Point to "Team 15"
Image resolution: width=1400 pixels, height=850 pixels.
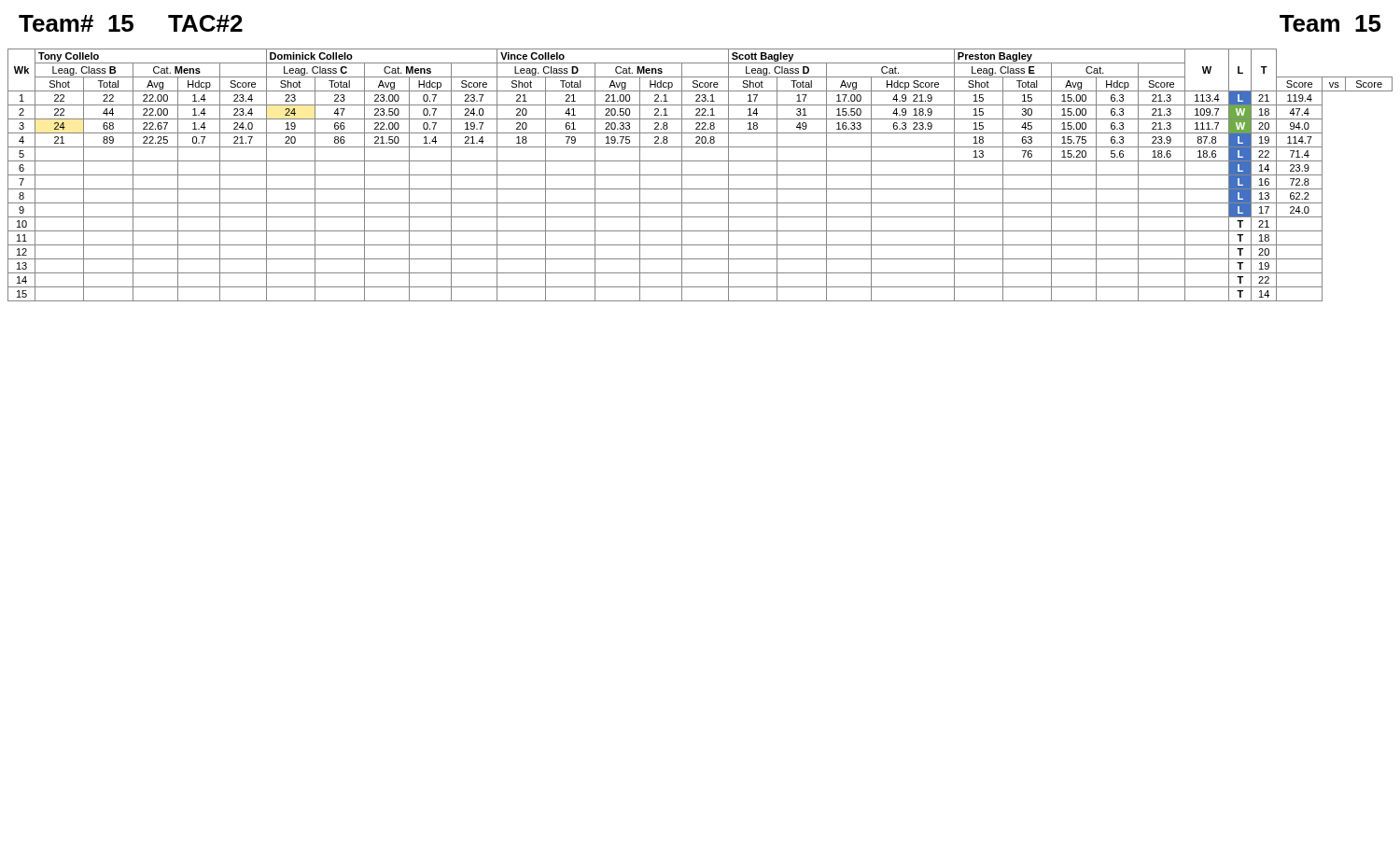click(1330, 23)
